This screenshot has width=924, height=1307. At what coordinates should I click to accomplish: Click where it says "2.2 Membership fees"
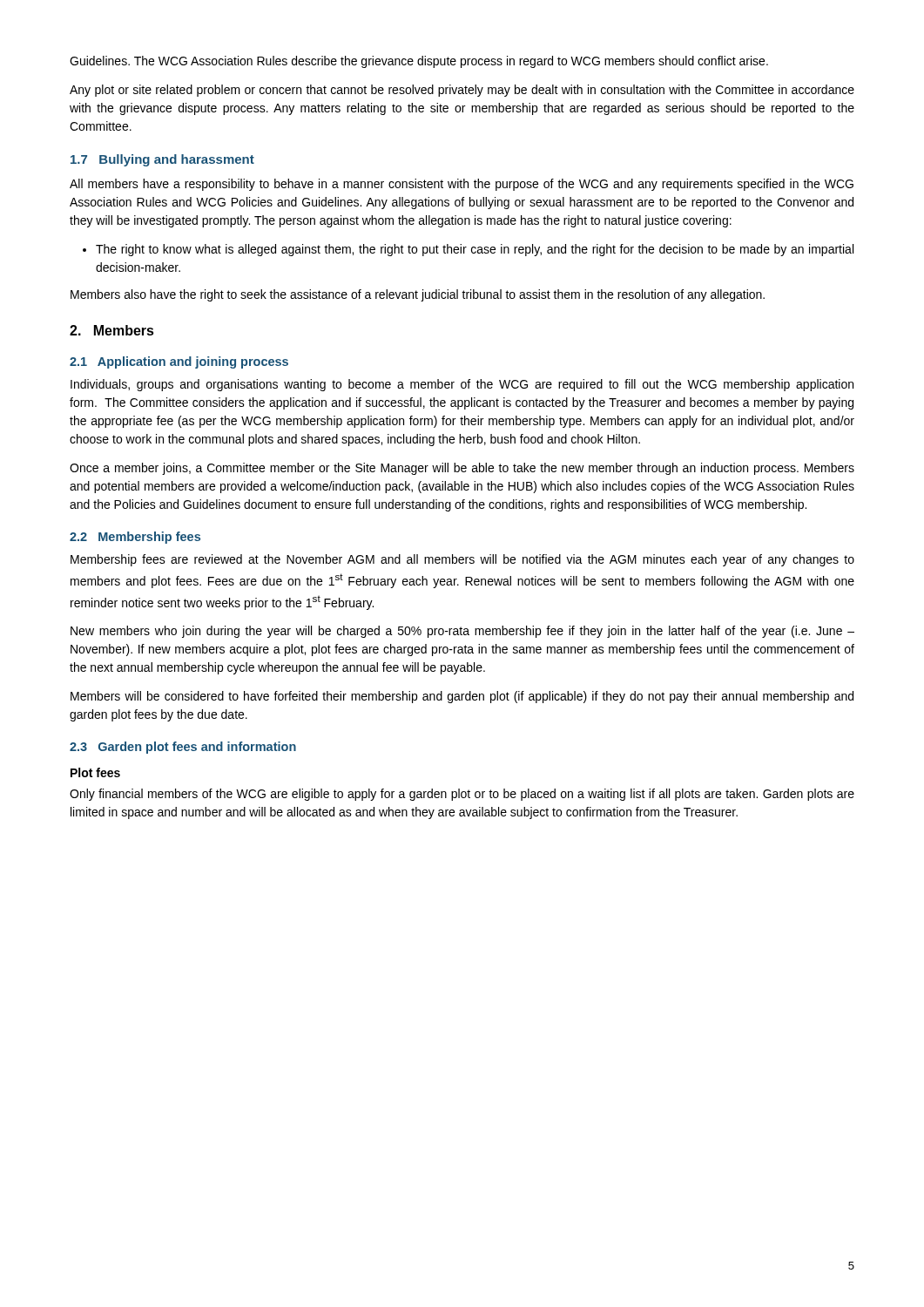pyautogui.click(x=135, y=537)
